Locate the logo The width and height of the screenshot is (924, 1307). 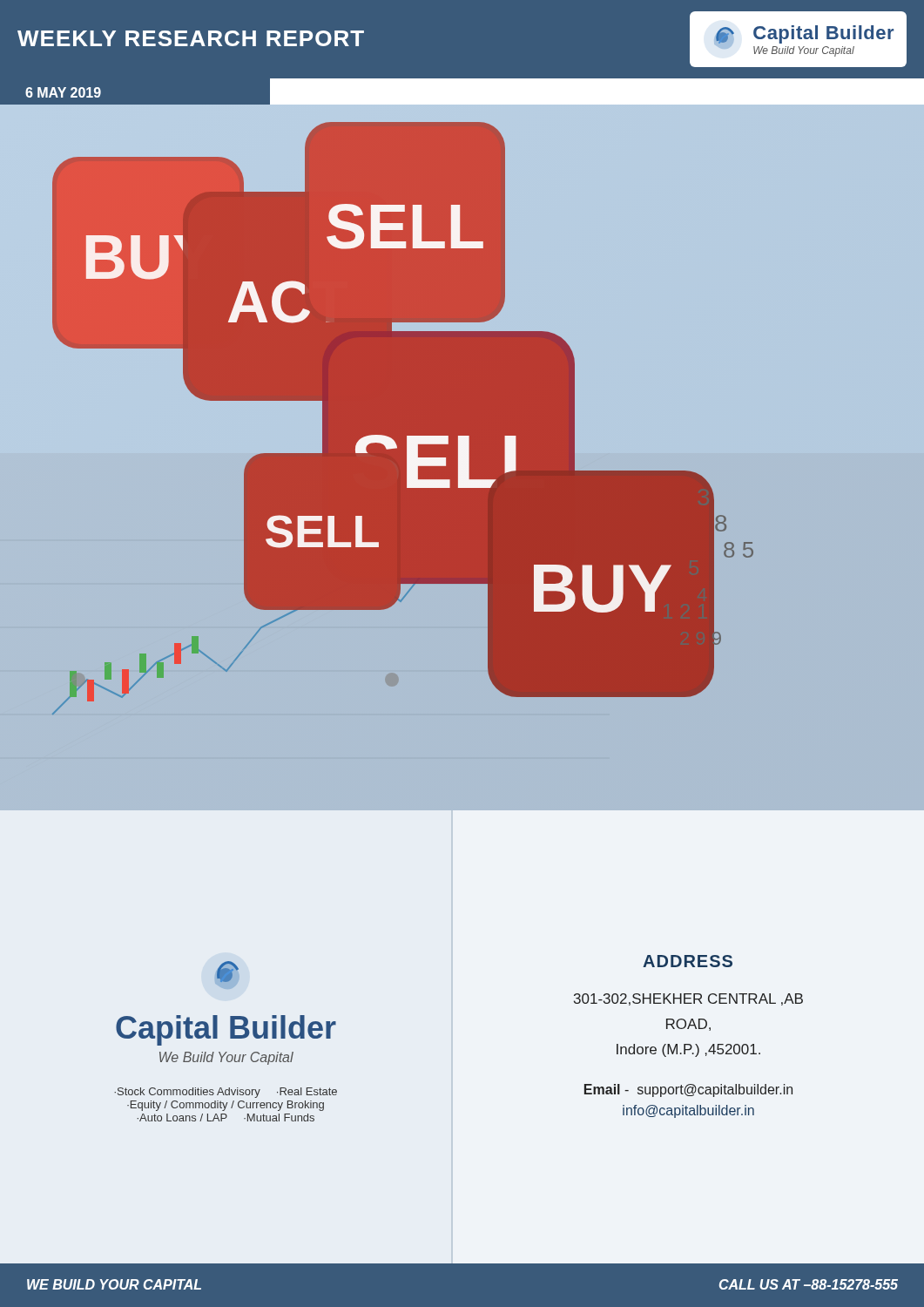pos(226,1037)
